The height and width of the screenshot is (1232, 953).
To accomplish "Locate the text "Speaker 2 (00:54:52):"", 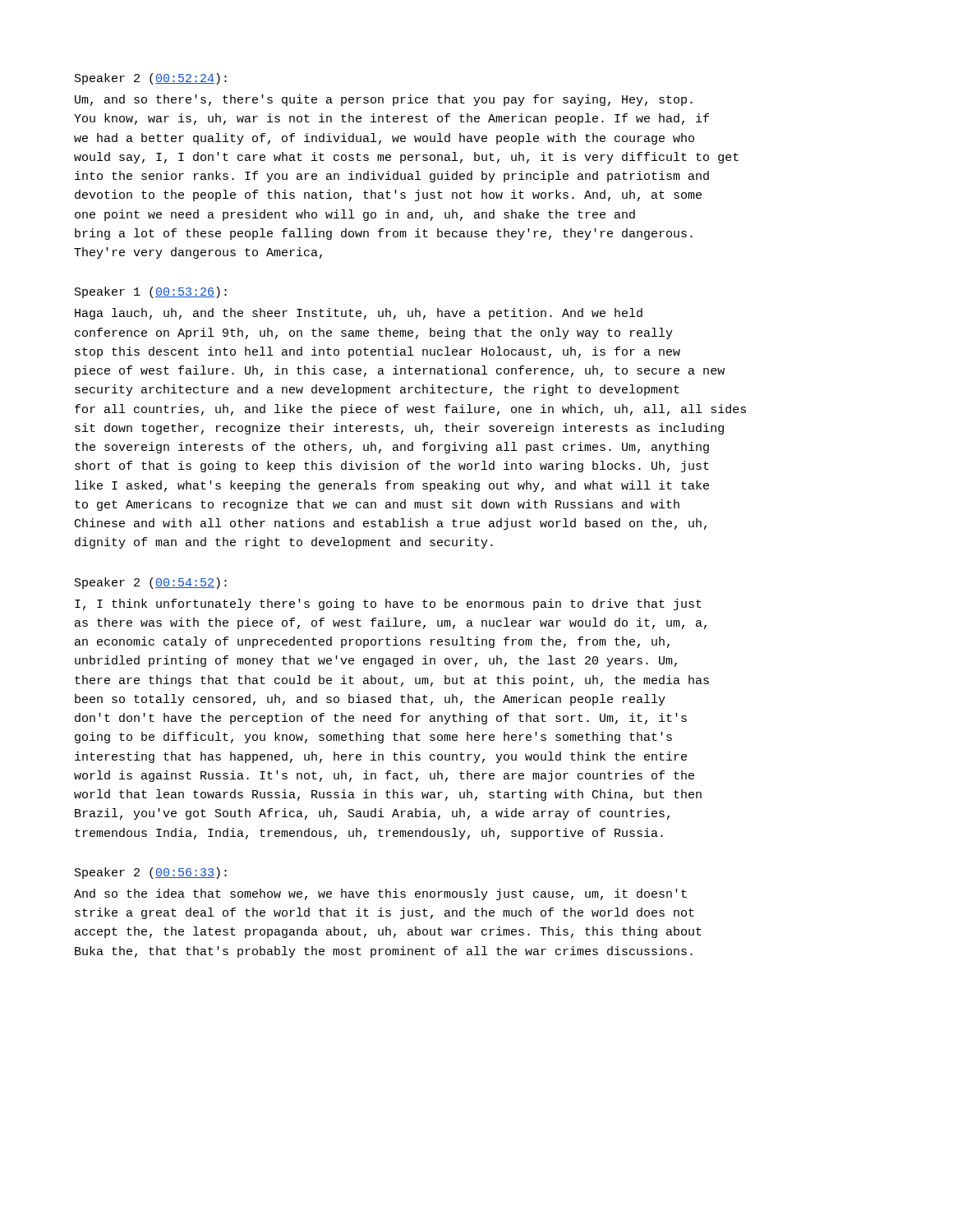I will [x=152, y=583].
